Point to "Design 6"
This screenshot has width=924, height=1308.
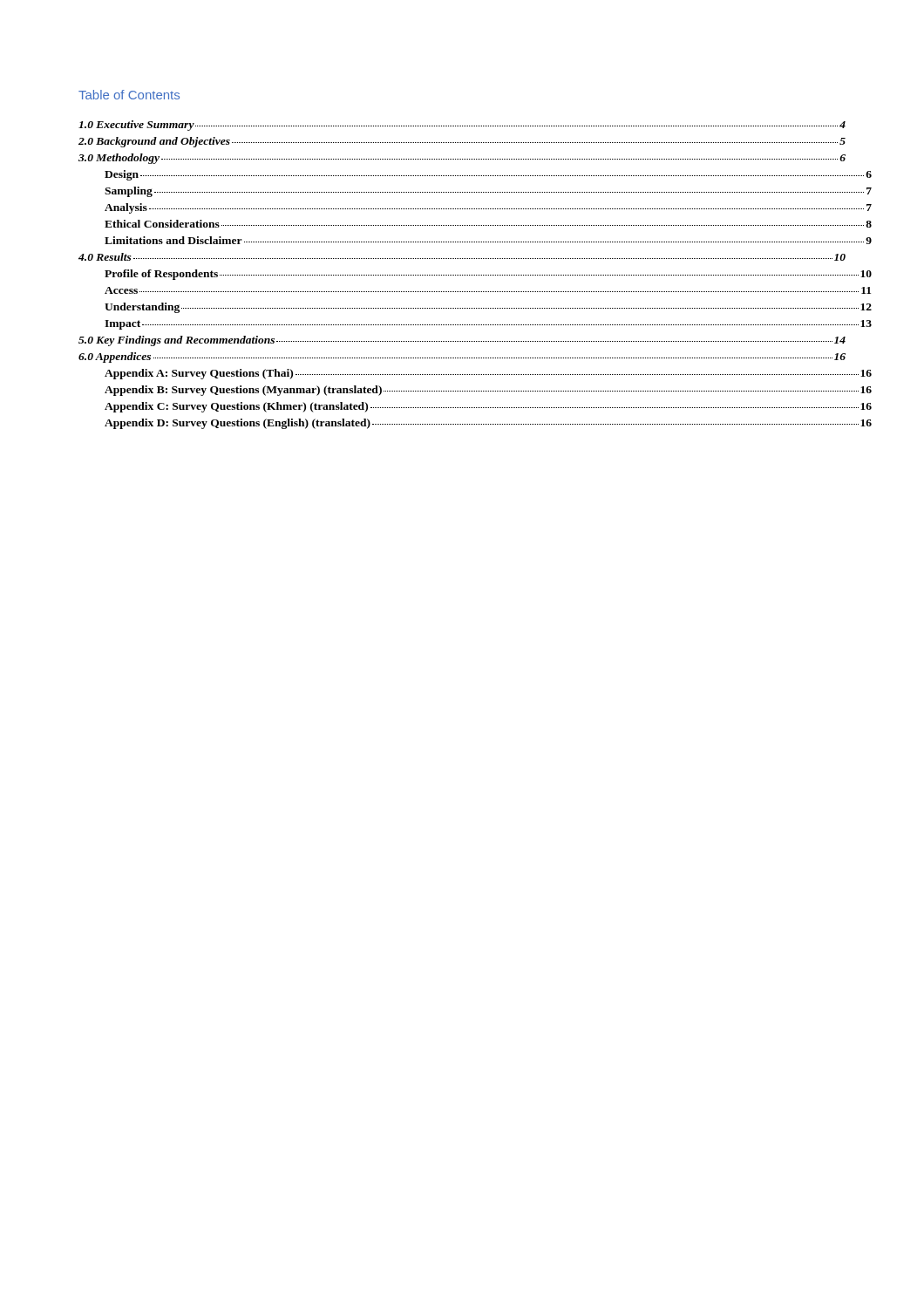tap(462, 174)
